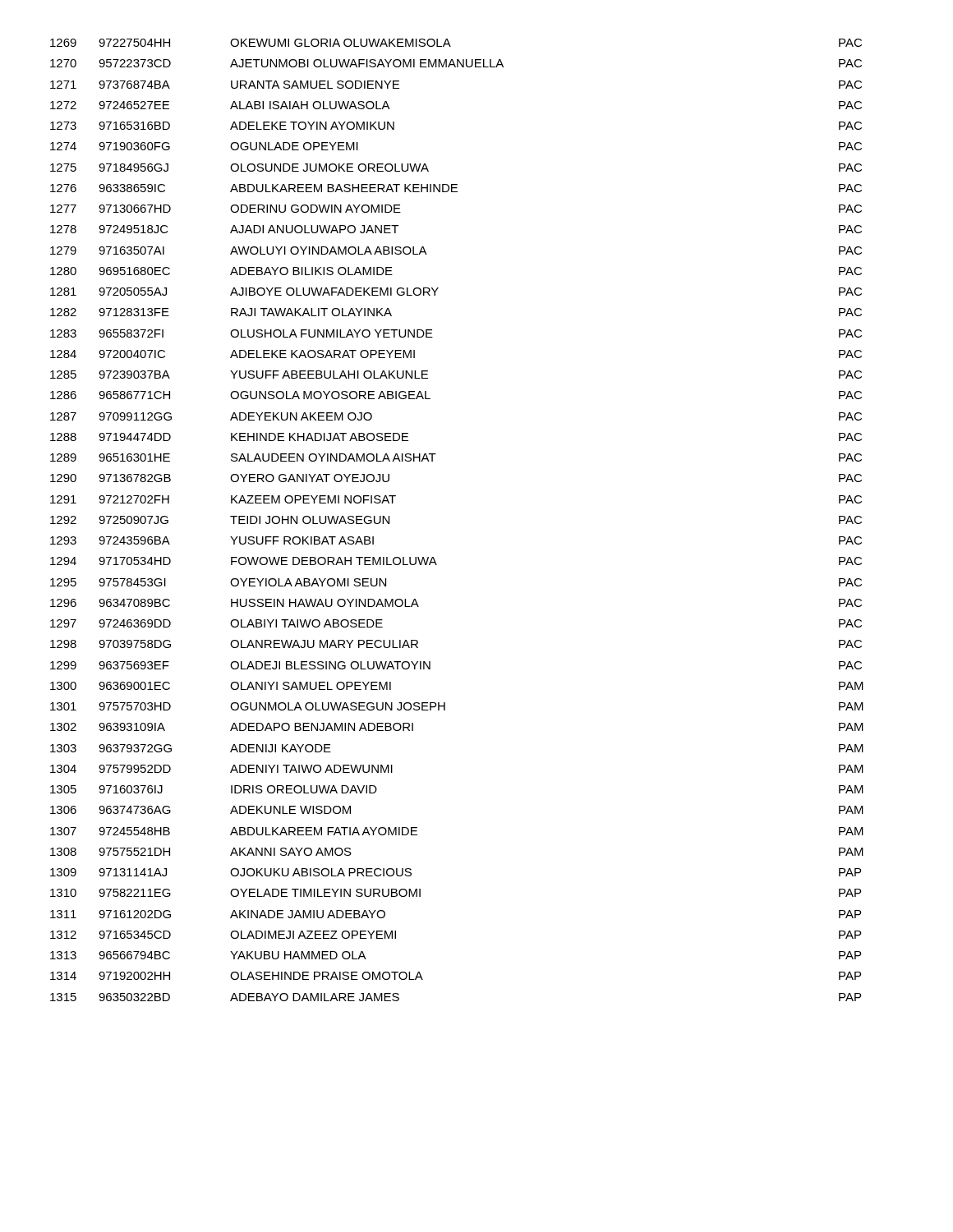This screenshot has width=953, height=1232.
Task: Point to "128096951680ECADEBAYO BILIKIS OLAMIDEPAC"
Action: coord(60,271)
